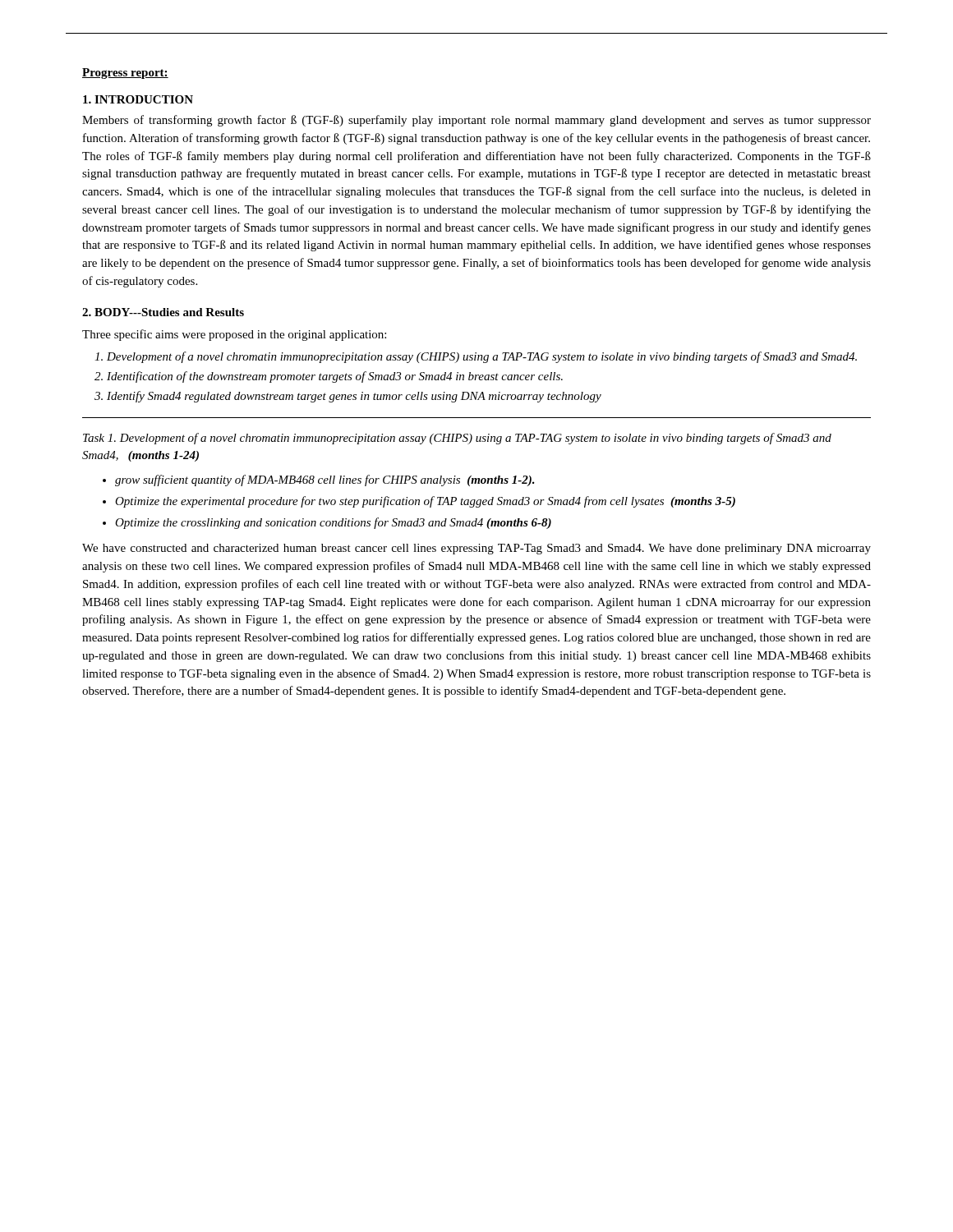Find "Progress report:" on this page

pos(125,72)
